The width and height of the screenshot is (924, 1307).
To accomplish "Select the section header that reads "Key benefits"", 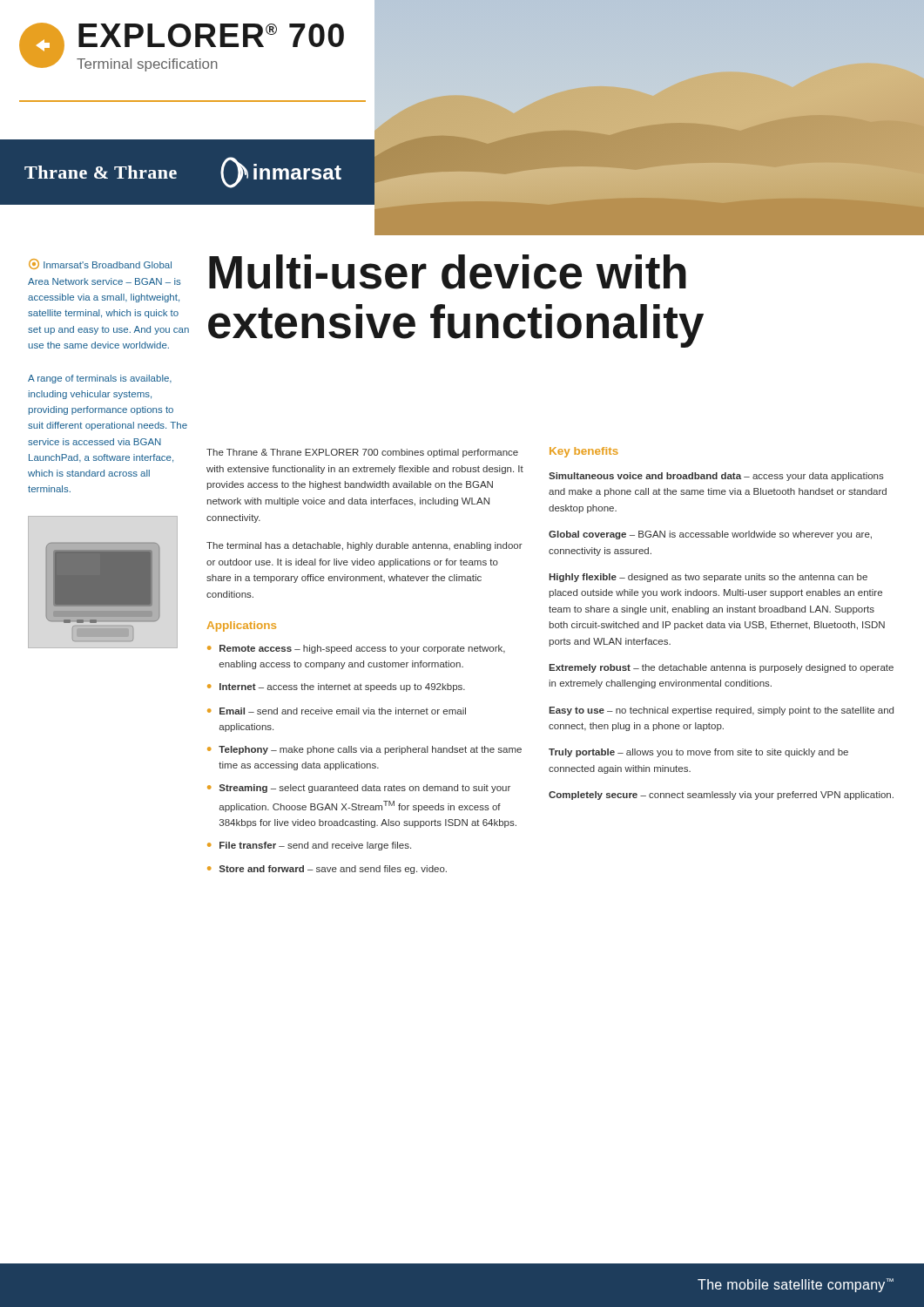I will [x=584, y=451].
